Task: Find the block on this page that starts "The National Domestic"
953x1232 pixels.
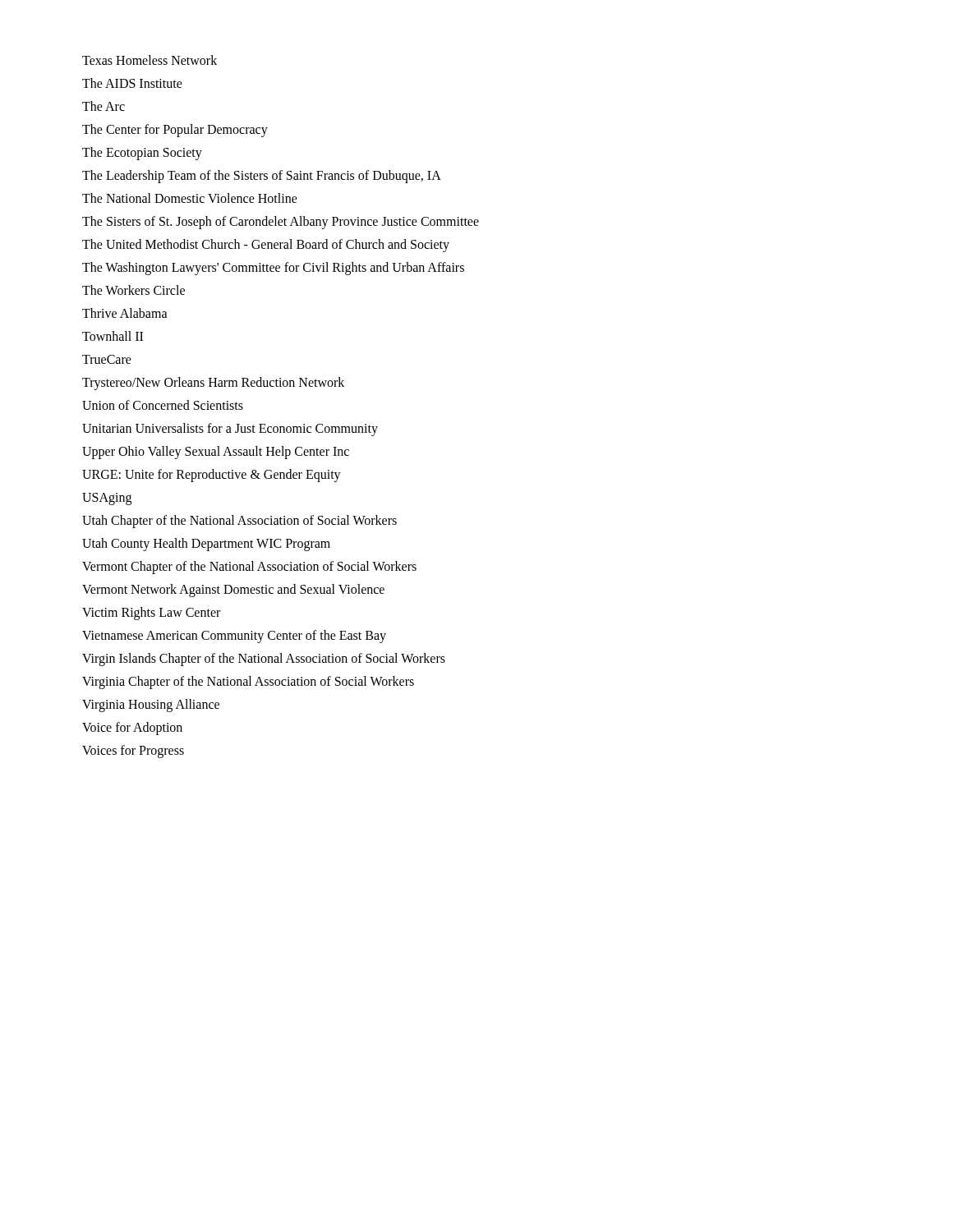Action: tap(190, 198)
